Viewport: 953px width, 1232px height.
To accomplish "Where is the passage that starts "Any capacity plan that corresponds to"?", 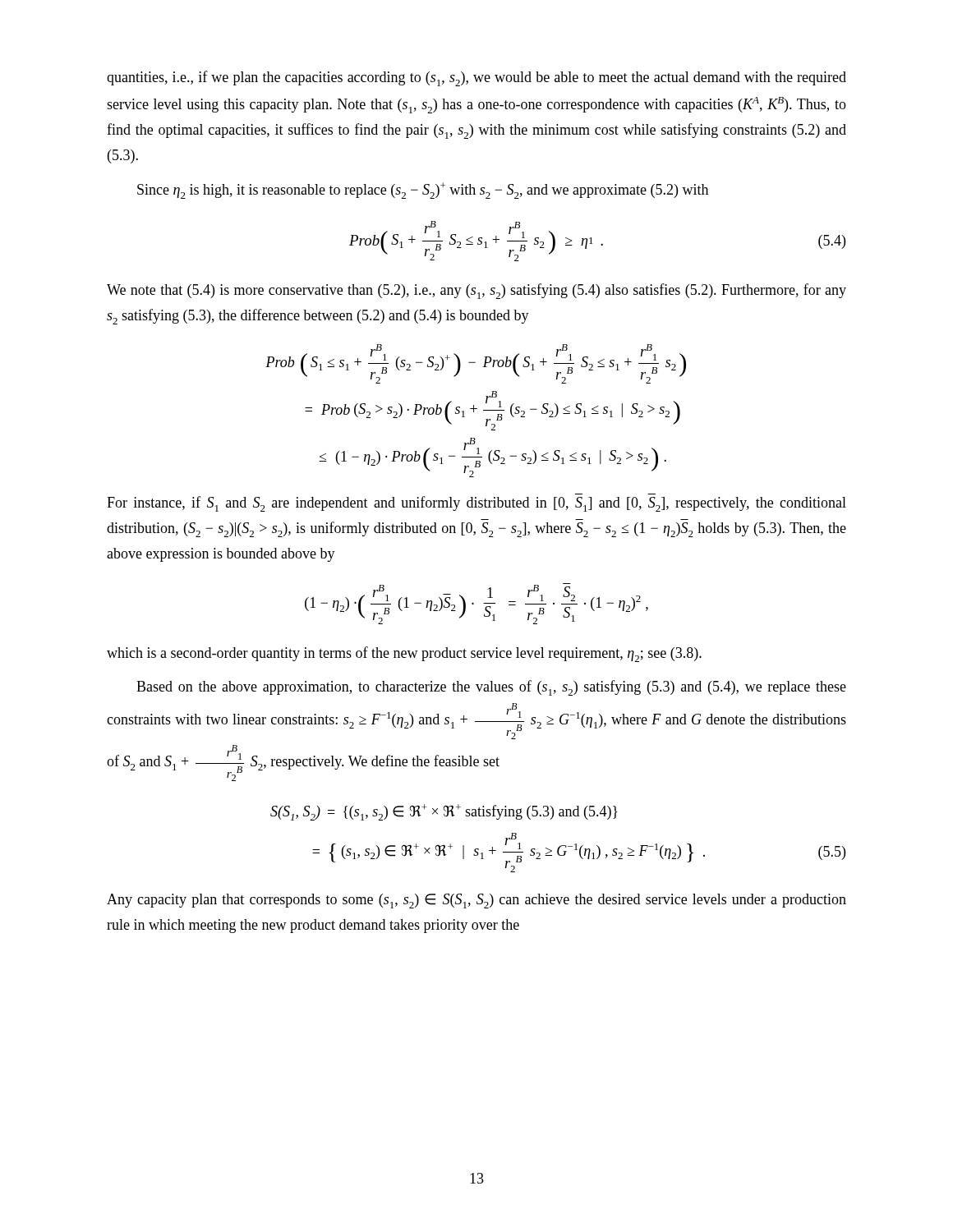I will 476,912.
